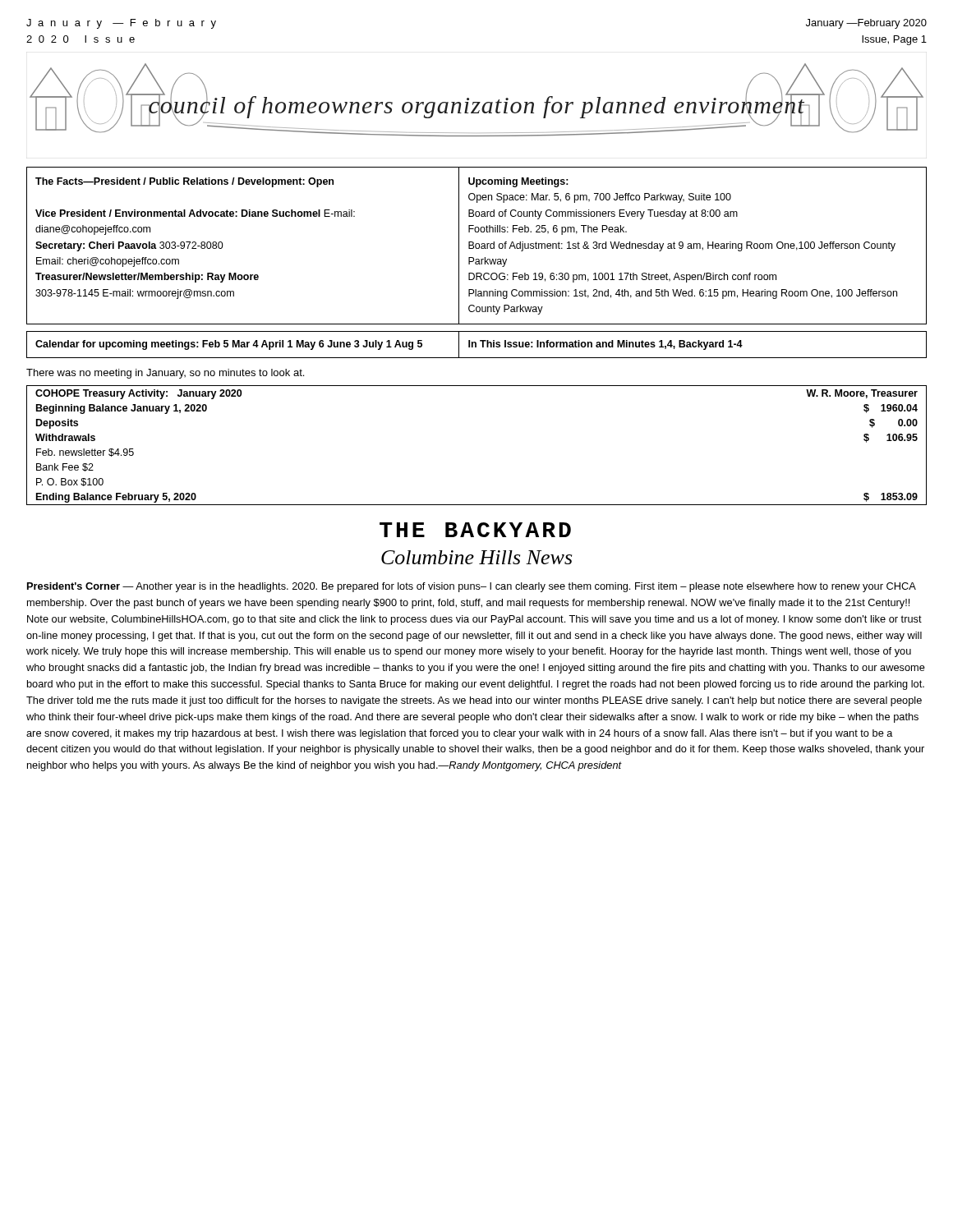The width and height of the screenshot is (953, 1232).
Task: Select the title that reads "Columbine Hills News"
Action: [x=476, y=557]
